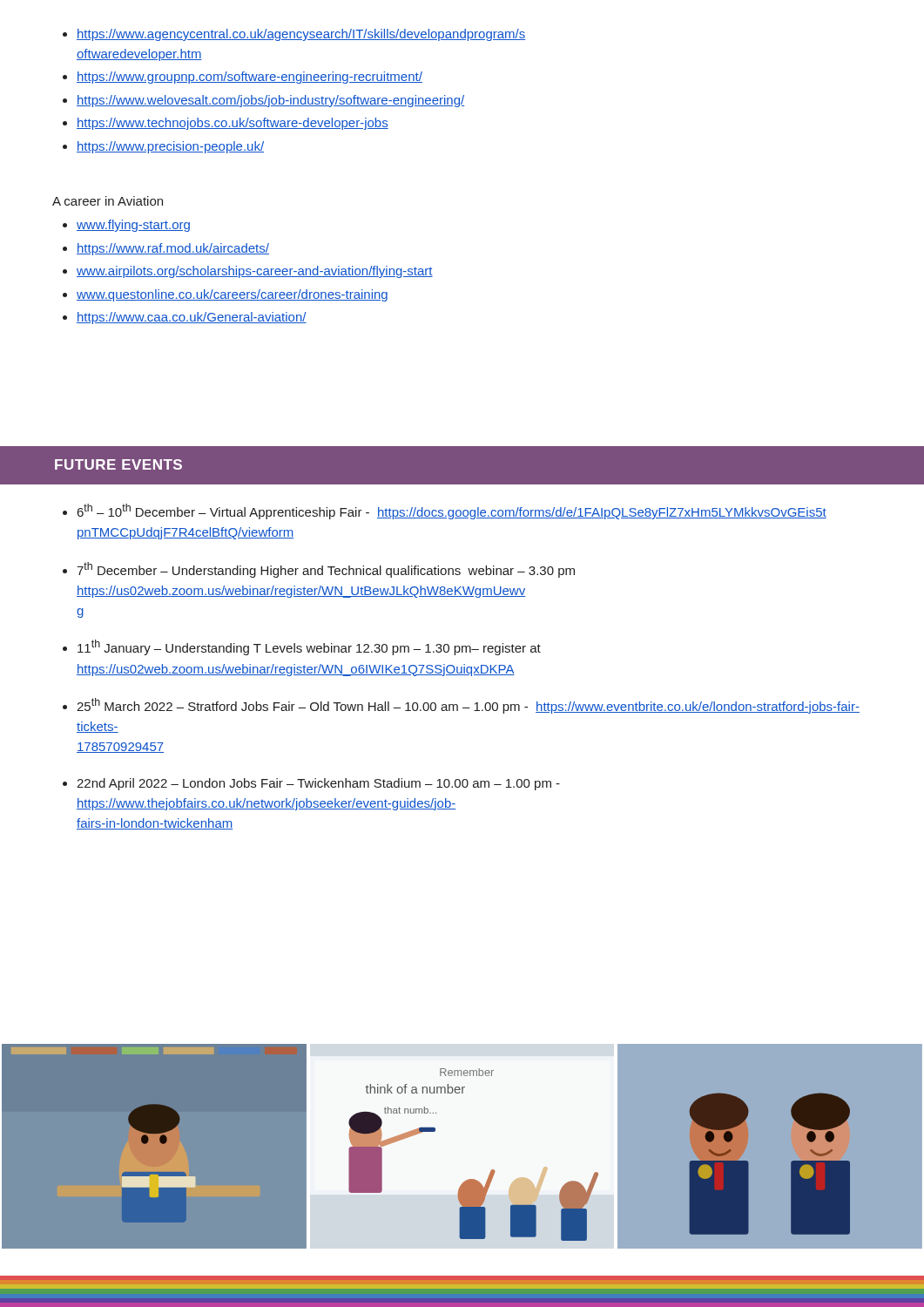Click where it says "A career in Aviation"
The width and height of the screenshot is (924, 1307).
click(108, 201)
